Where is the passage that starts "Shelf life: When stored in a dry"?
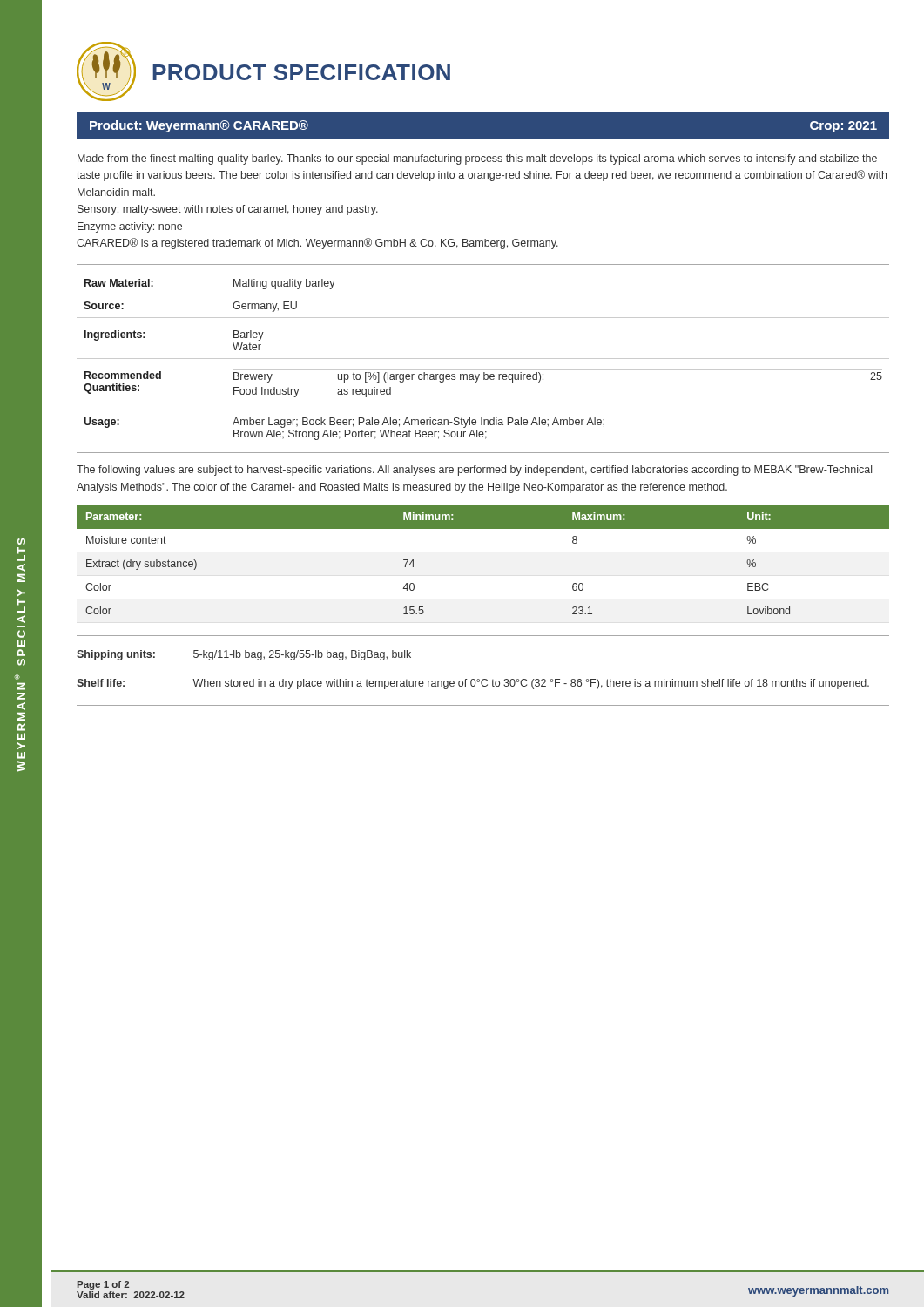Image resolution: width=924 pixels, height=1307 pixels. click(480, 684)
